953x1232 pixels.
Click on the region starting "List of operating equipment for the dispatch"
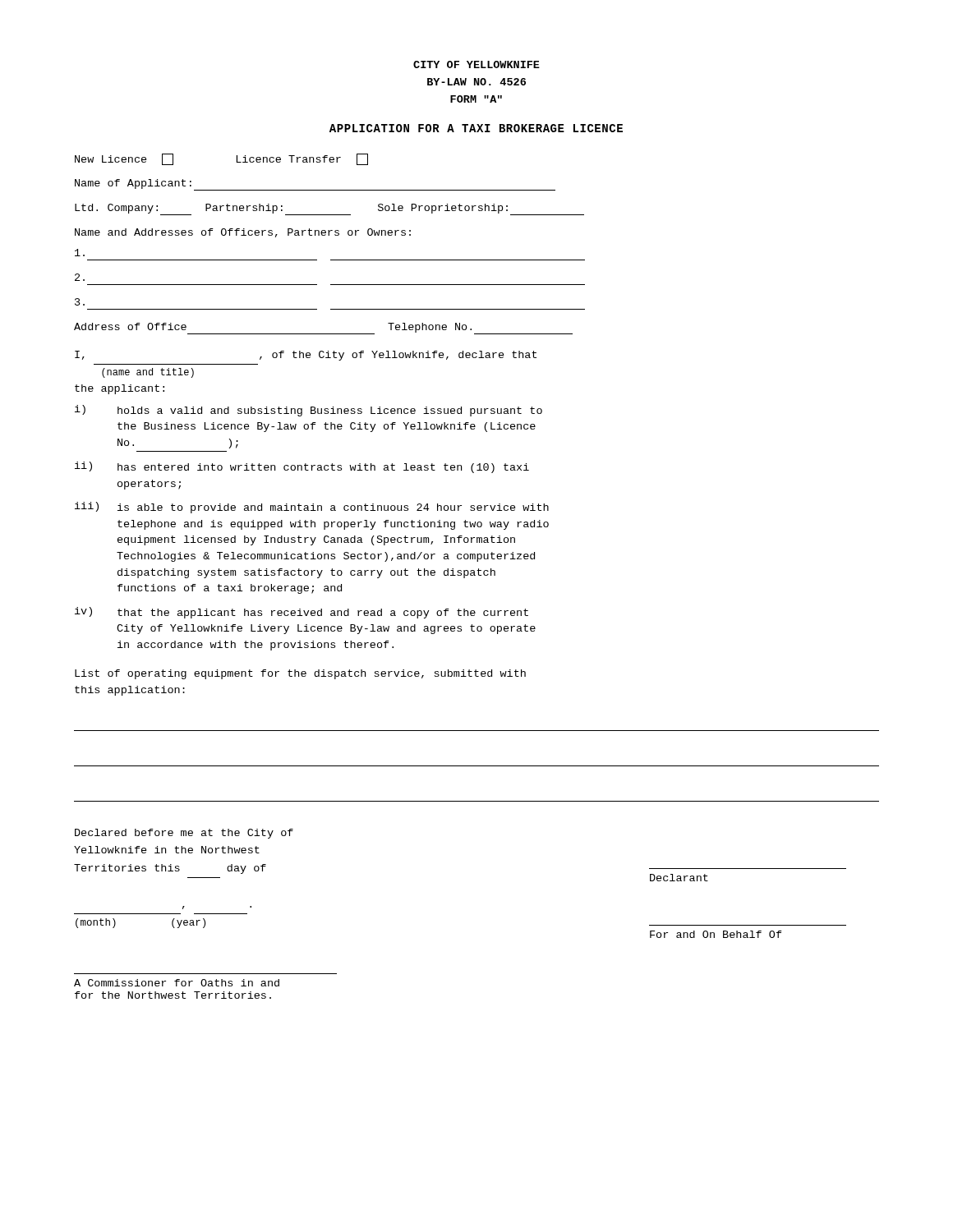[300, 682]
